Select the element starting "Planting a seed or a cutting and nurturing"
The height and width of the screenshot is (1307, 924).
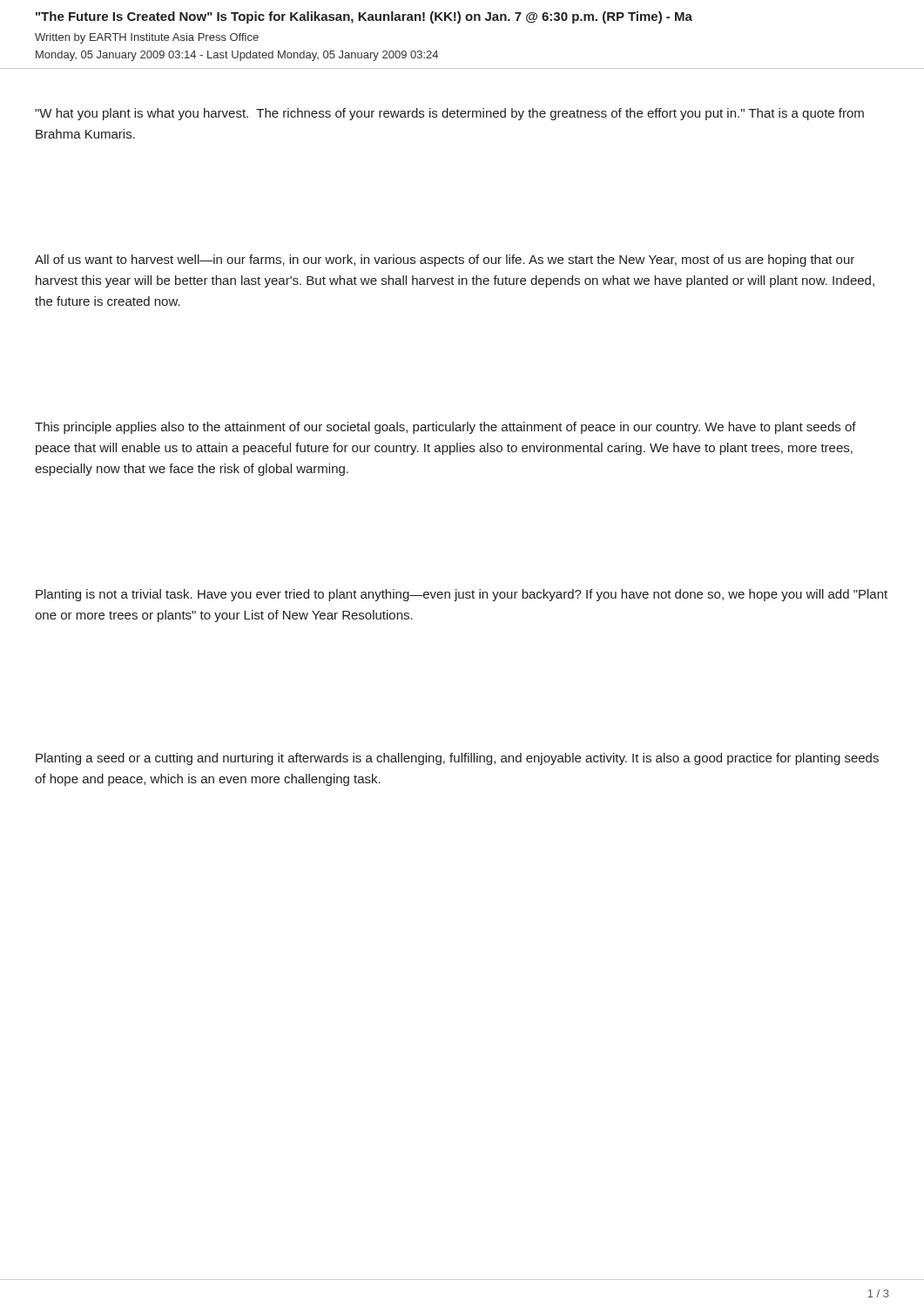pyautogui.click(x=457, y=768)
